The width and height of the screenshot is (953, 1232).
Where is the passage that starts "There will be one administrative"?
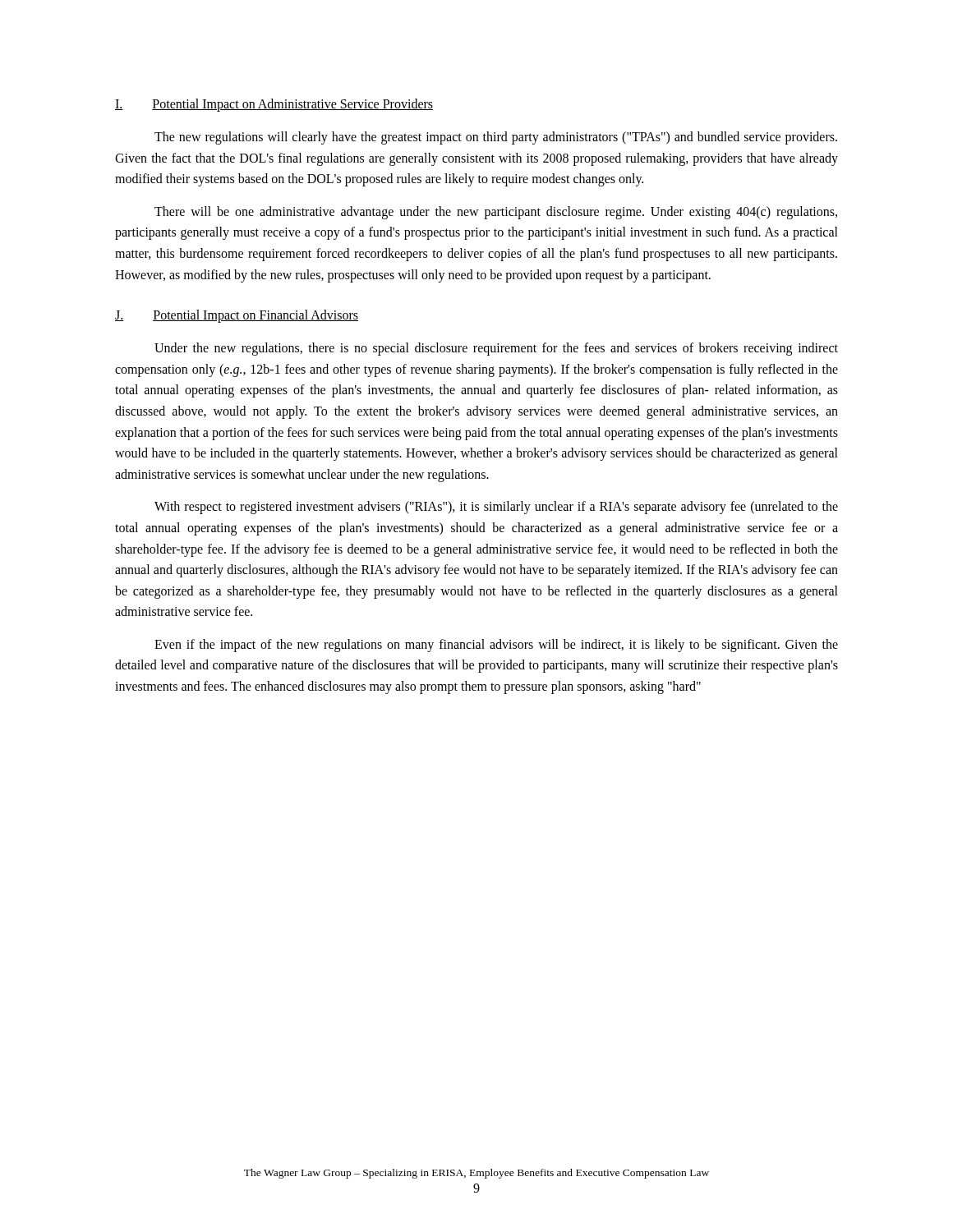point(476,243)
